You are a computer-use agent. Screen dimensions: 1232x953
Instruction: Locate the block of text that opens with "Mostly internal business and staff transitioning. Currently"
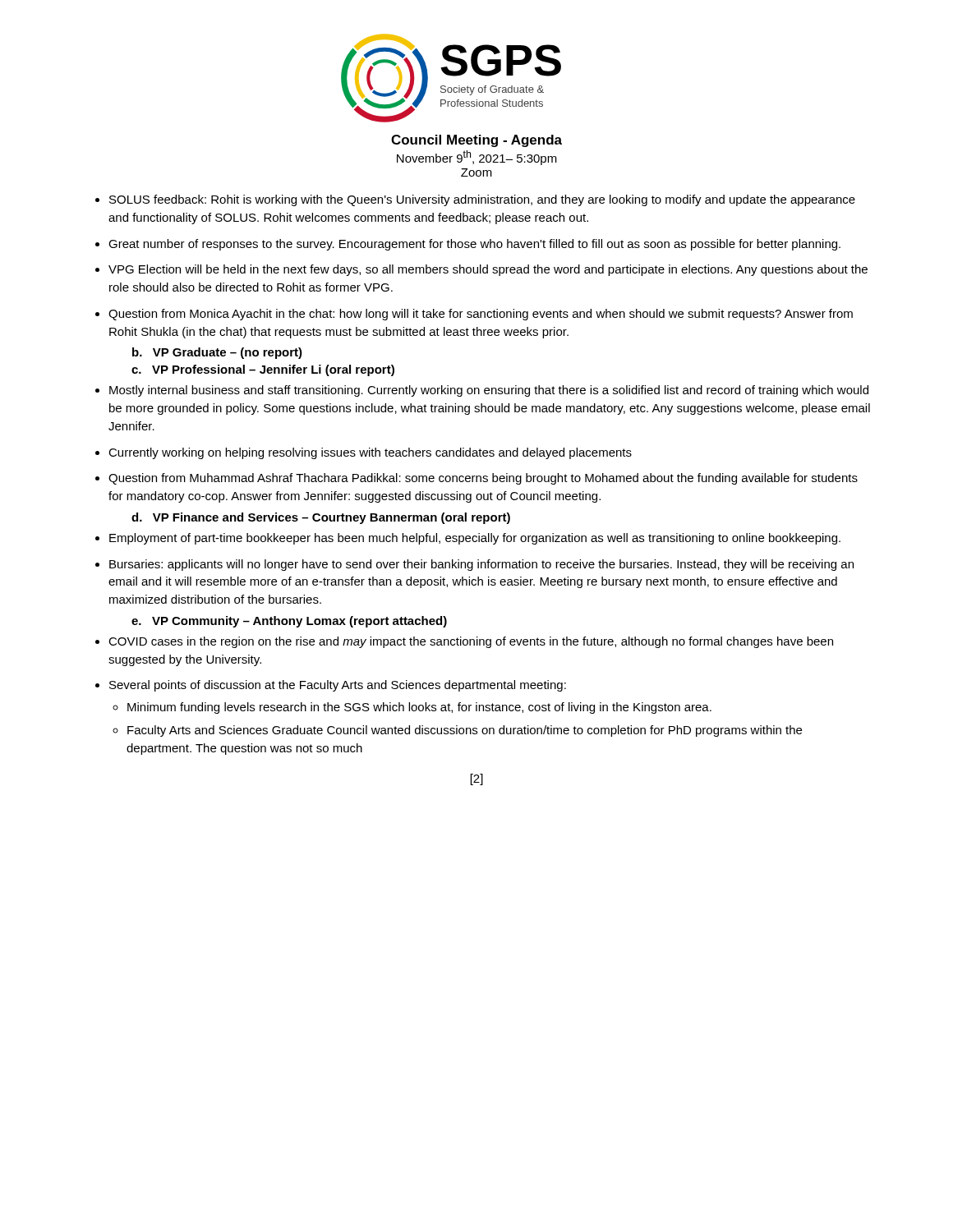[x=489, y=408]
